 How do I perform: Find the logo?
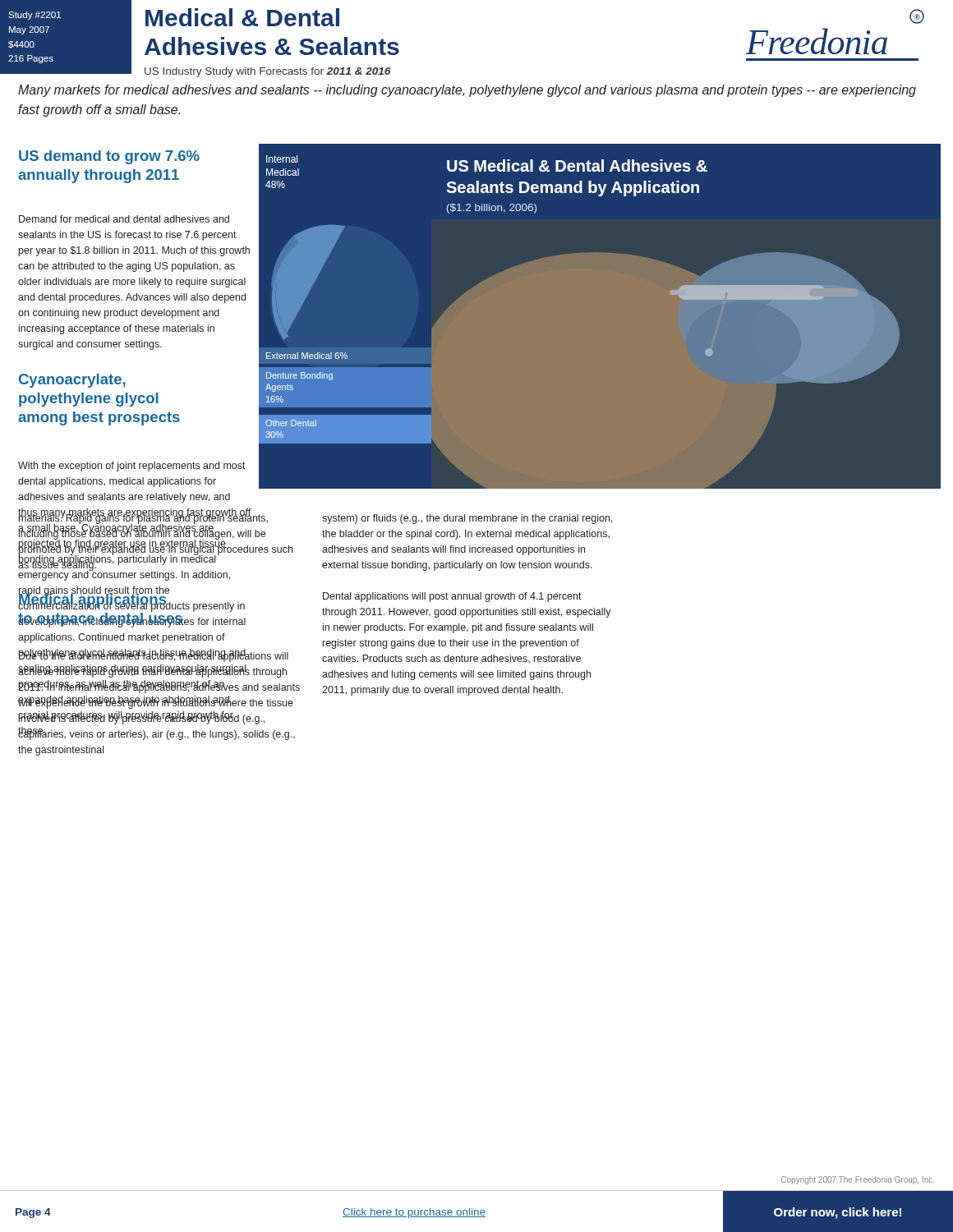[836, 37]
